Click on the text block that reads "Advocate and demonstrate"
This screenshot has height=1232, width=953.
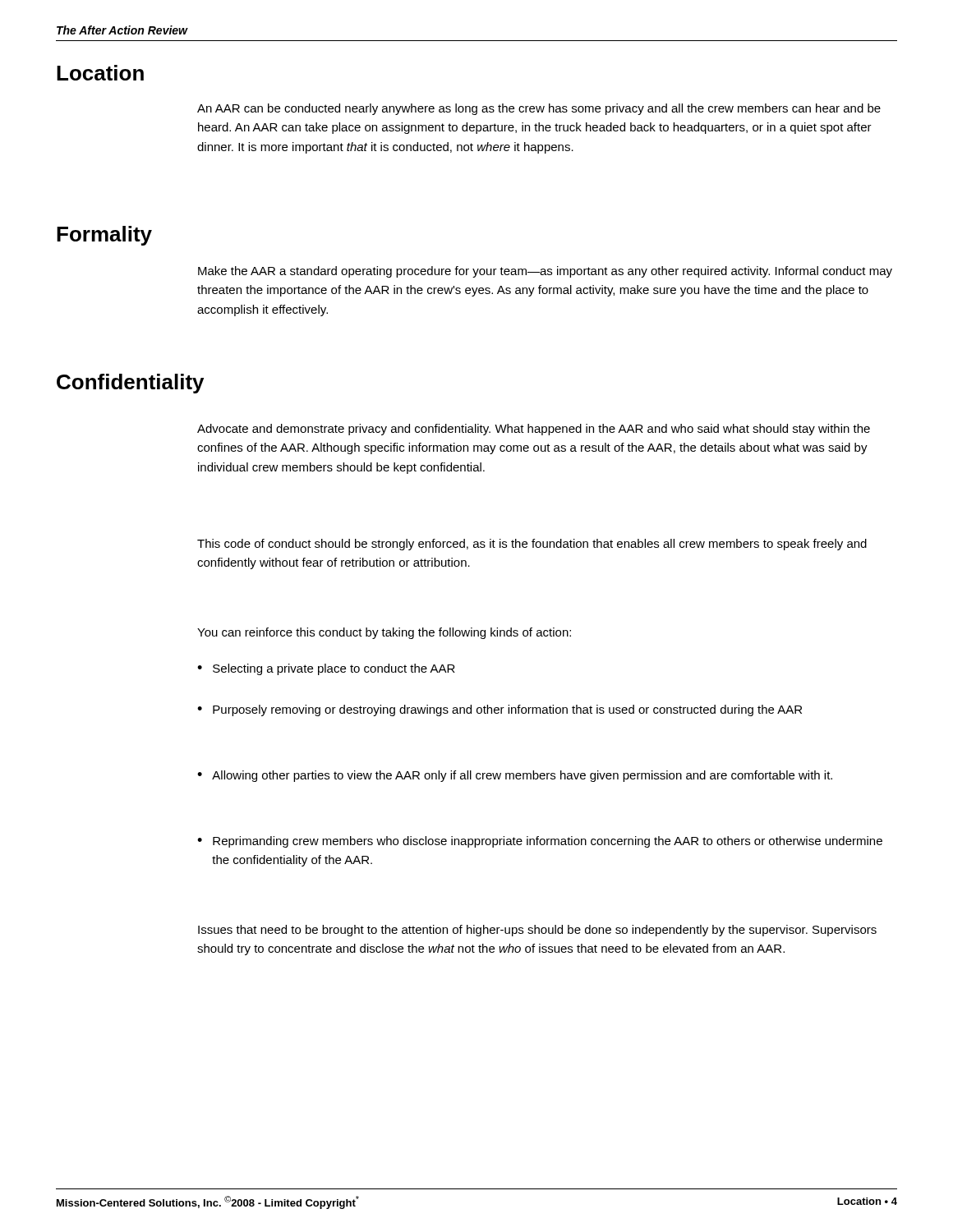(x=534, y=447)
